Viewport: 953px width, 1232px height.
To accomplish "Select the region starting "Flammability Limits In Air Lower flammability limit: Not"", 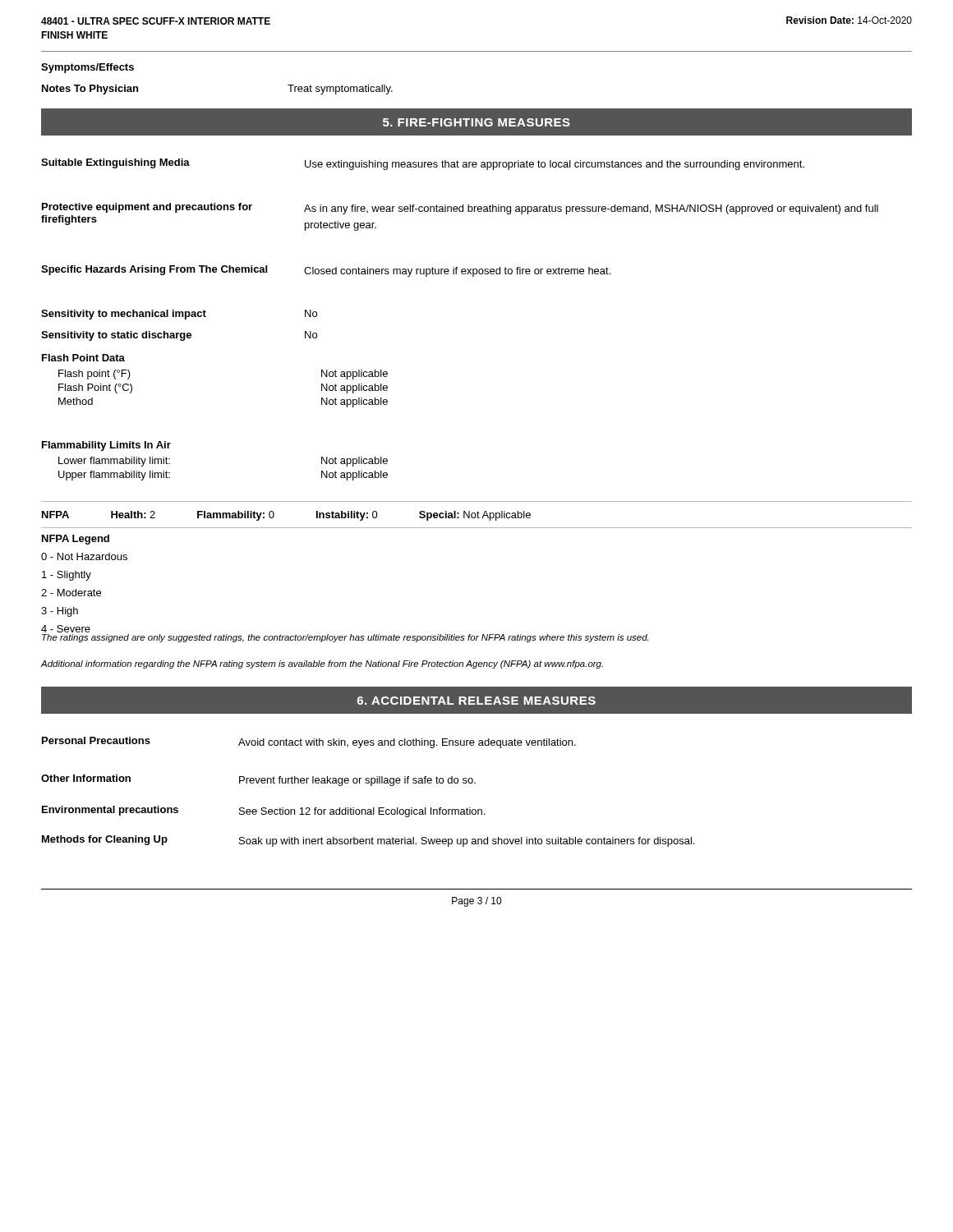I will coord(106,446).
